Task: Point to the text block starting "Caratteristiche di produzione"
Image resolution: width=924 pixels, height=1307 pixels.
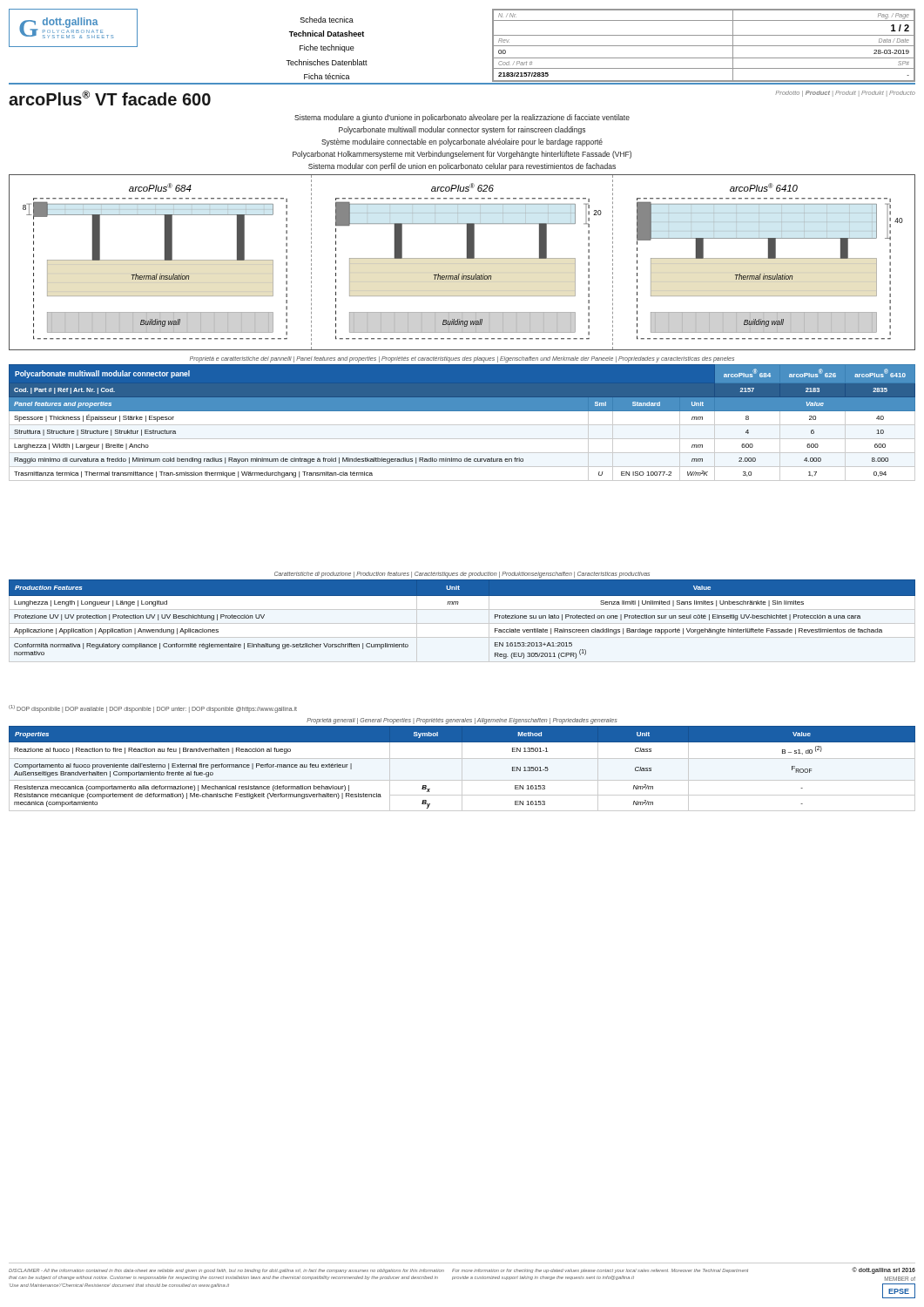Action: pos(462,574)
